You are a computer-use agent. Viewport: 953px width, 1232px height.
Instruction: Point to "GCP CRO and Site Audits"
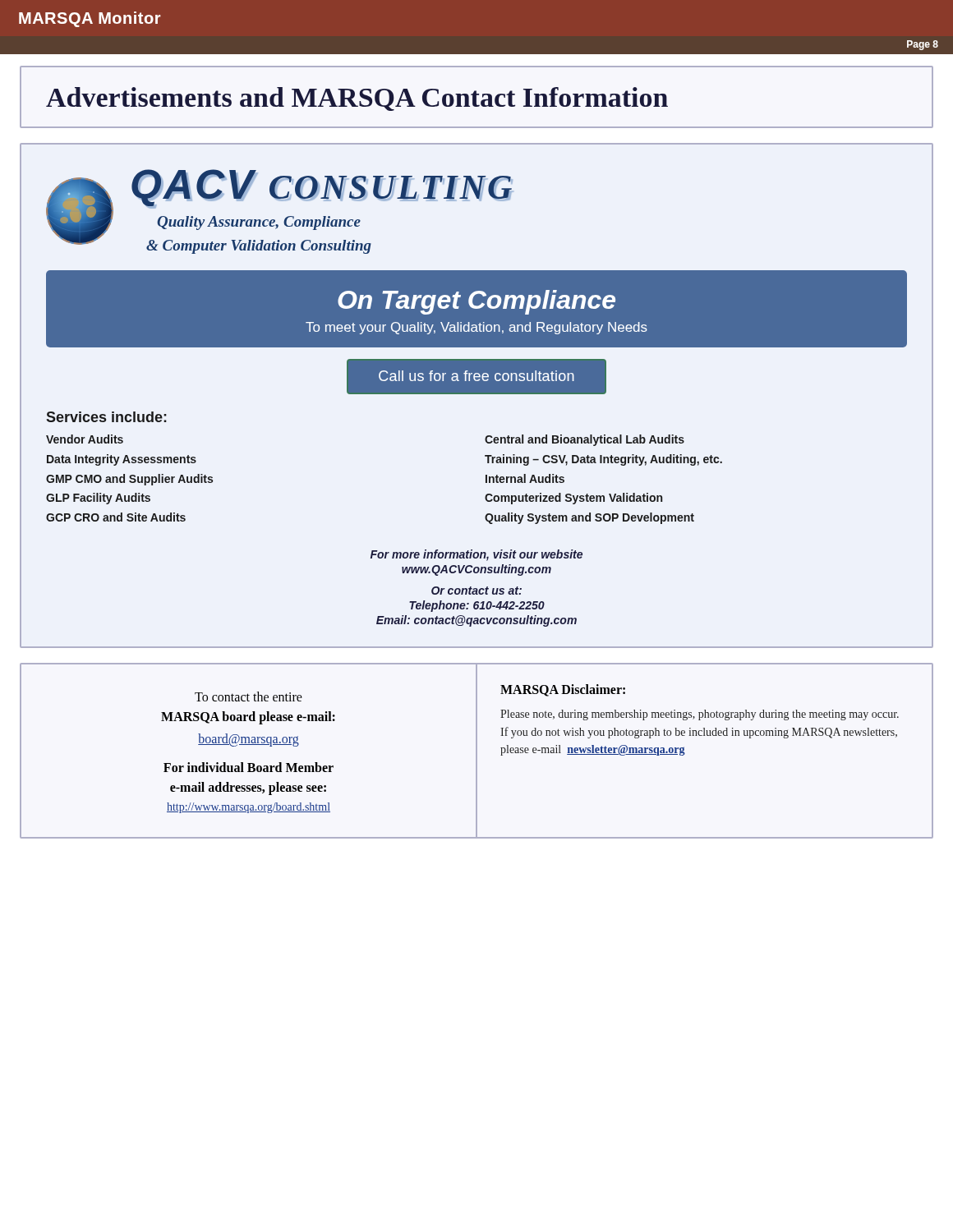point(116,518)
